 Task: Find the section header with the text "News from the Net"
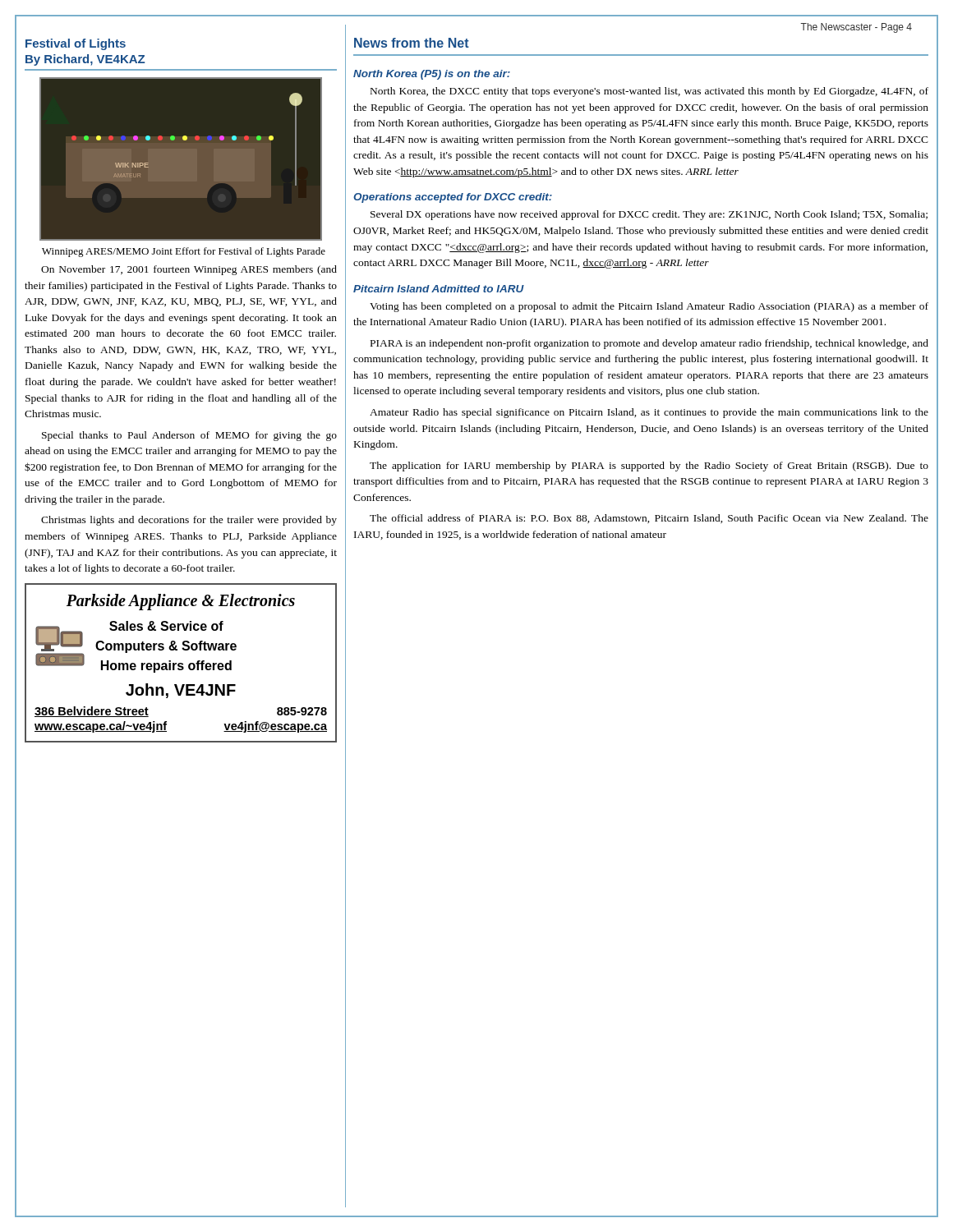point(641,43)
